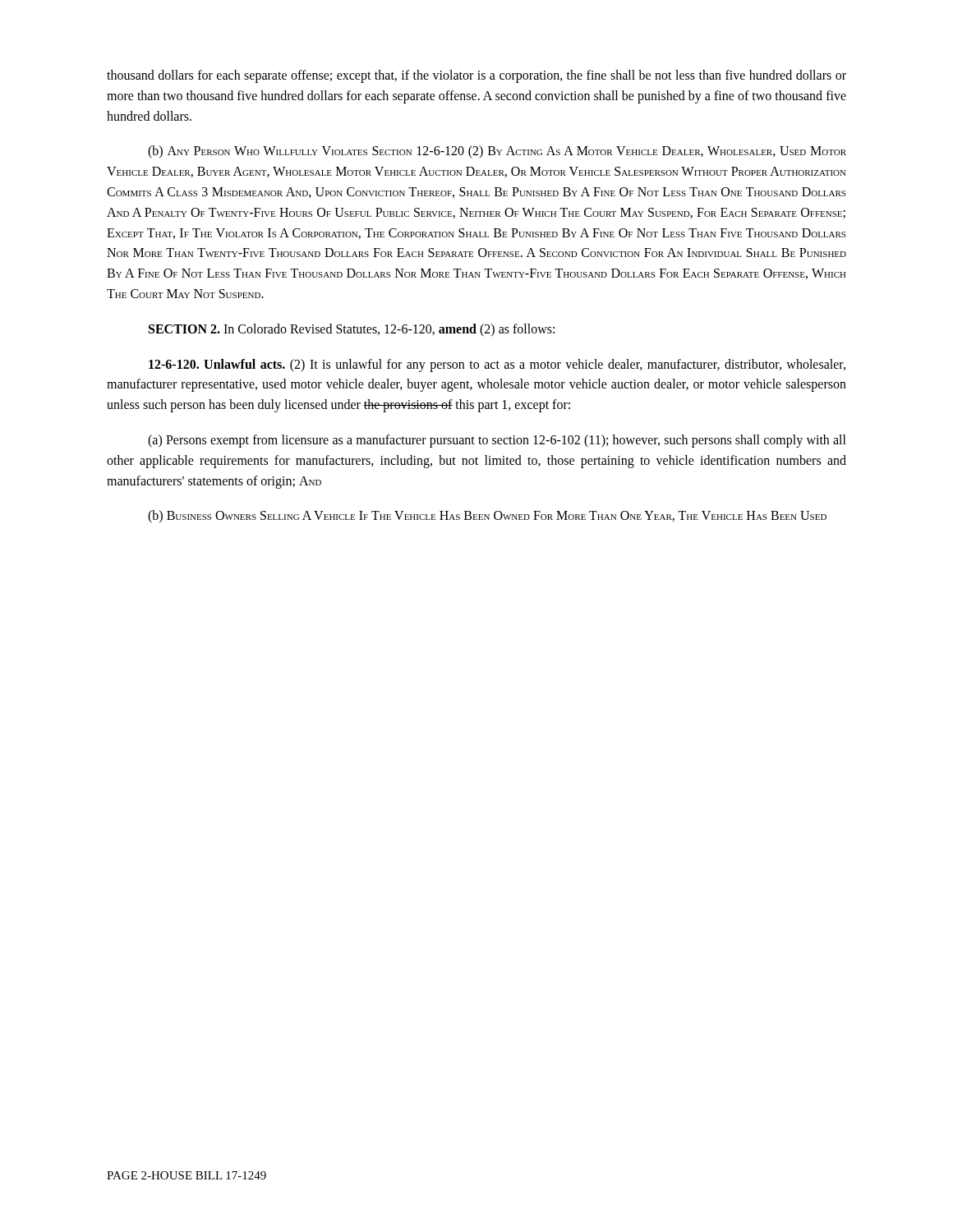Find the text block that reads "12-6-120. Unlawful acts. (2) It is unlawful"
Screen dimensions: 1232x953
[x=476, y=384]
